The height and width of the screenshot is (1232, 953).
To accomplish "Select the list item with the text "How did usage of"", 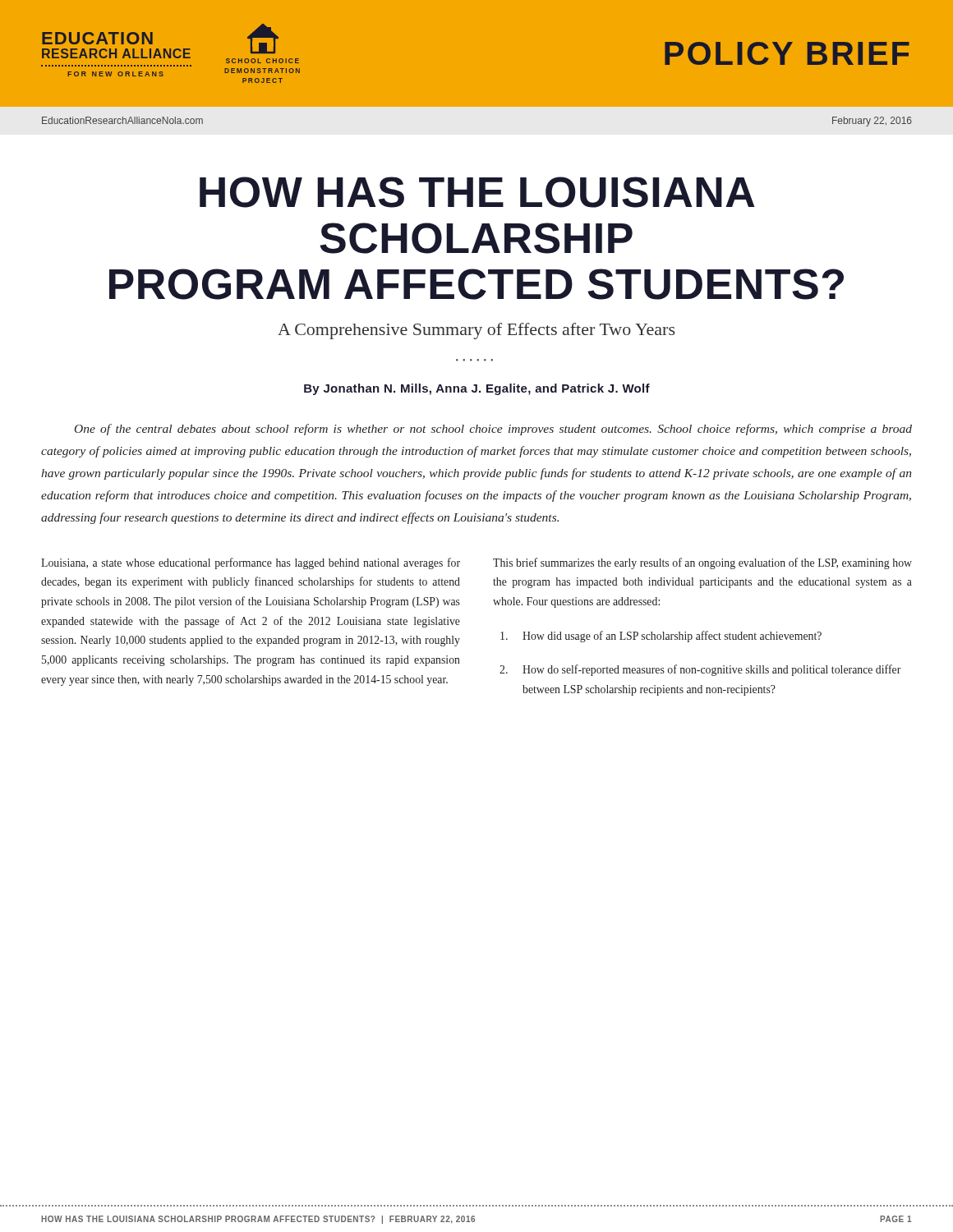I will [661, 636].
